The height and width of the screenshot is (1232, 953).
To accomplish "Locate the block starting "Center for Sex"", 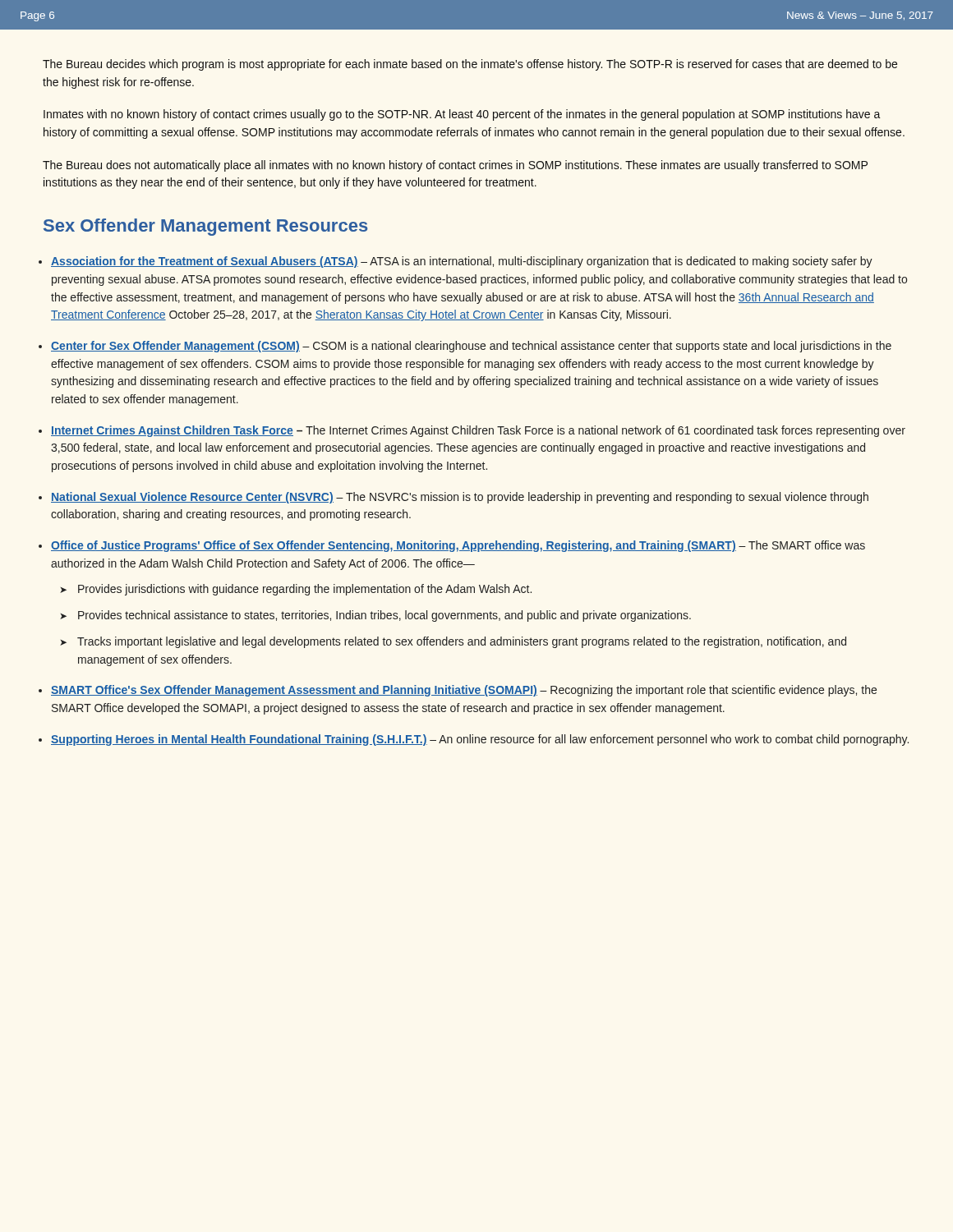I will tap(471, 372).
